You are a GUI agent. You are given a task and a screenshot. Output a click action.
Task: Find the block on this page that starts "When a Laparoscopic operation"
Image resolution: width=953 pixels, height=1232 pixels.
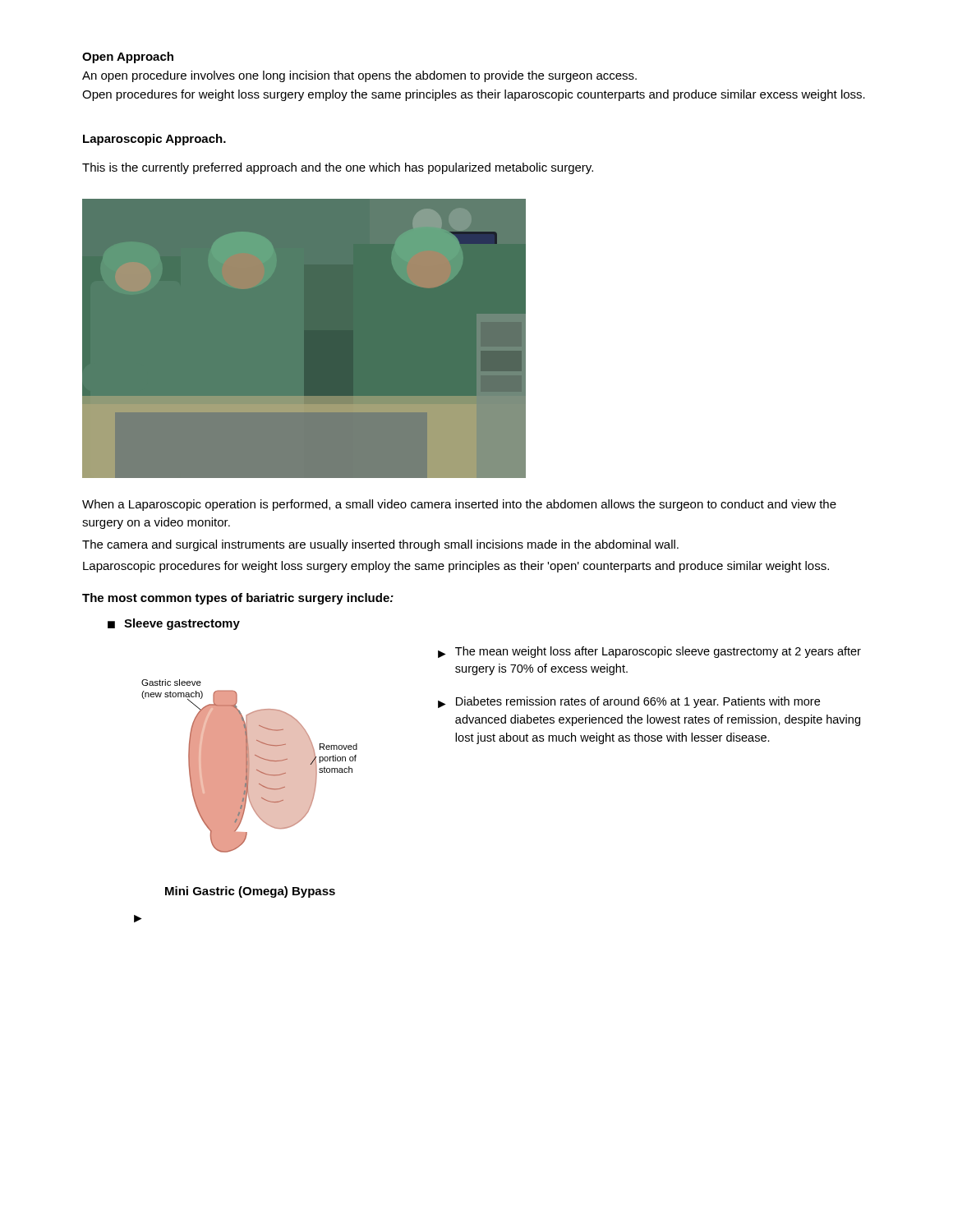tap(459, 513)
